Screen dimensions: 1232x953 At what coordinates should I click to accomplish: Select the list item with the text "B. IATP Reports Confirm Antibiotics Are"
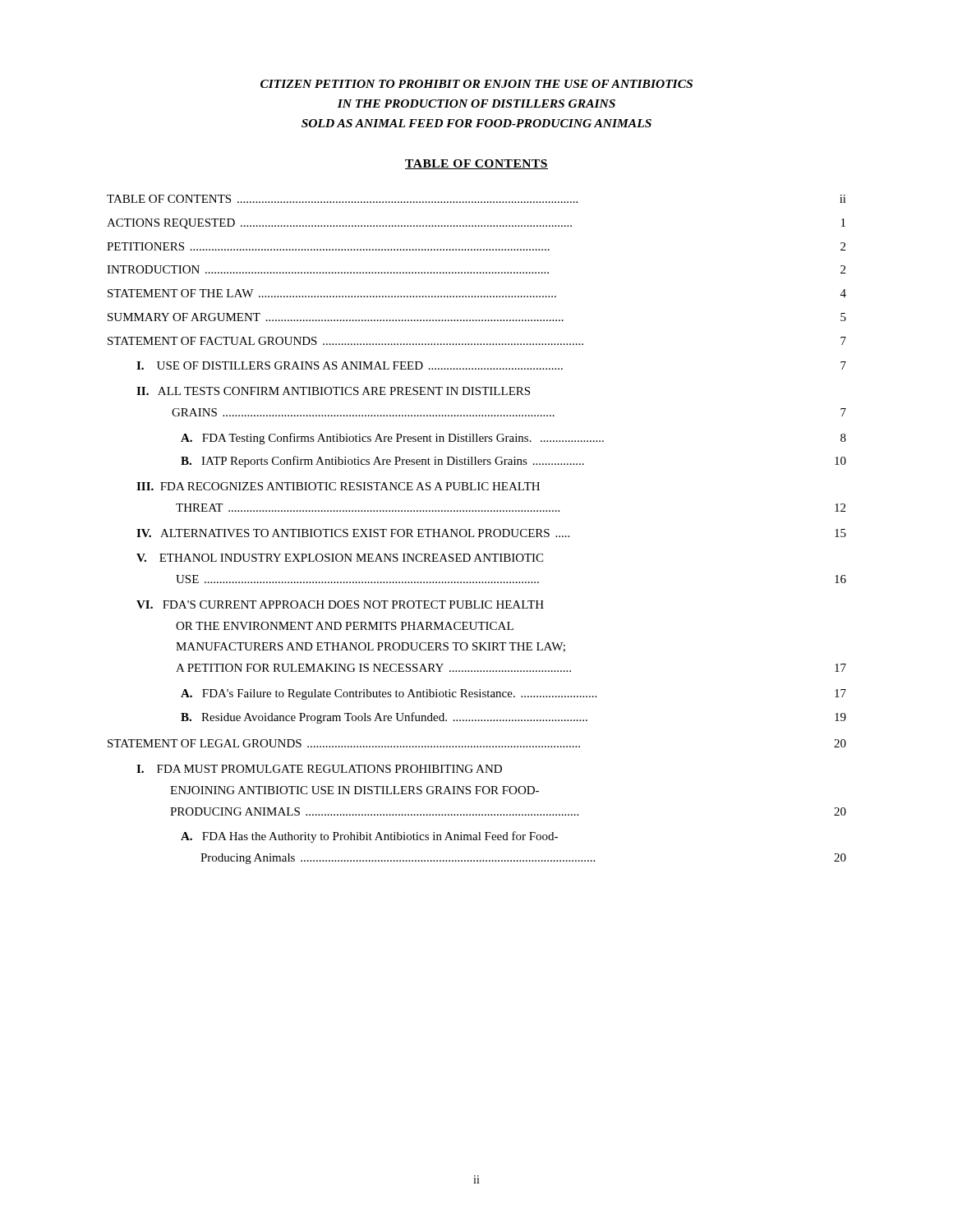click(x=476, y=461)
